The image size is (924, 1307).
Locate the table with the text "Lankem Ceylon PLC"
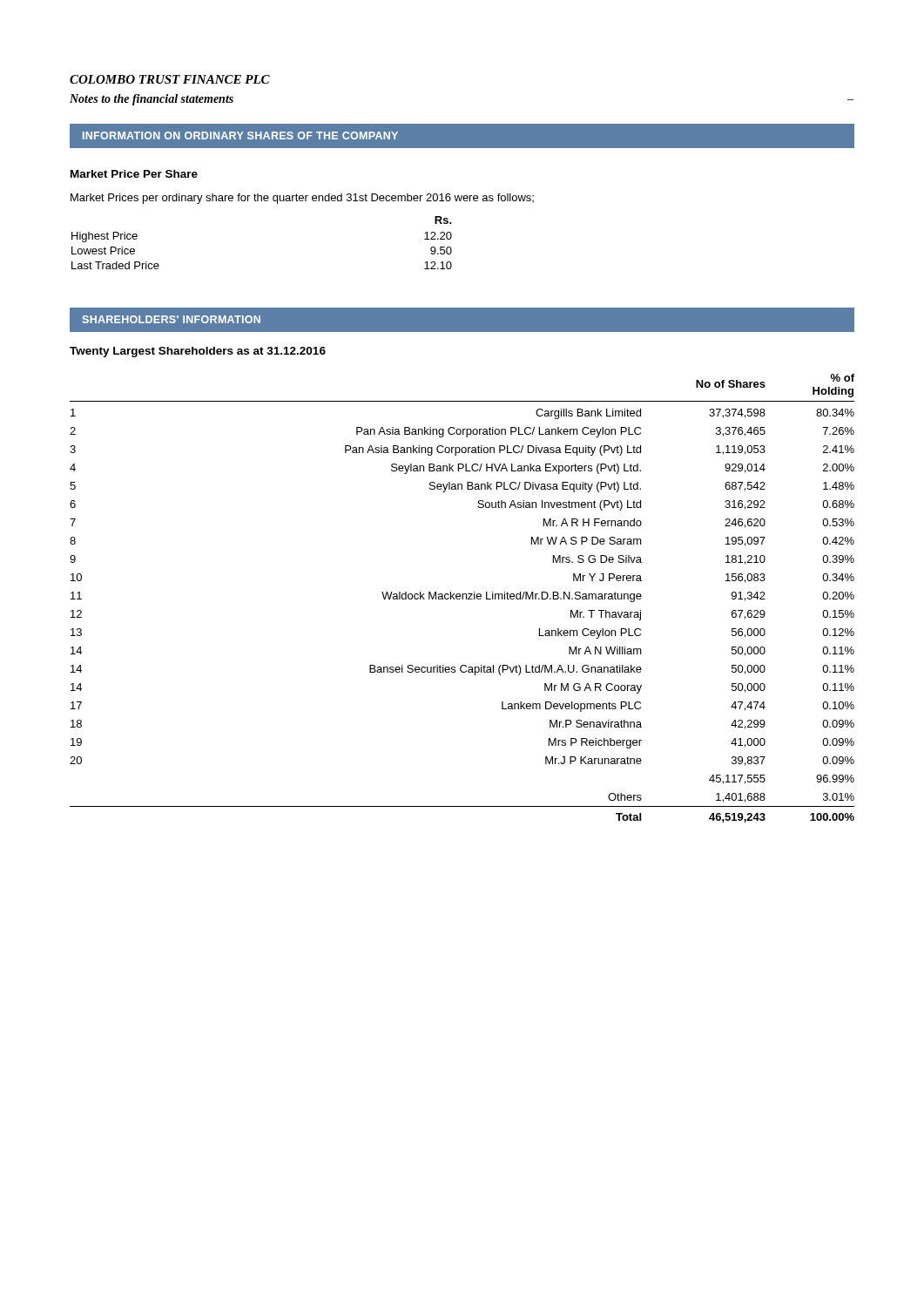pyautogui.click(x=462, y=596)
